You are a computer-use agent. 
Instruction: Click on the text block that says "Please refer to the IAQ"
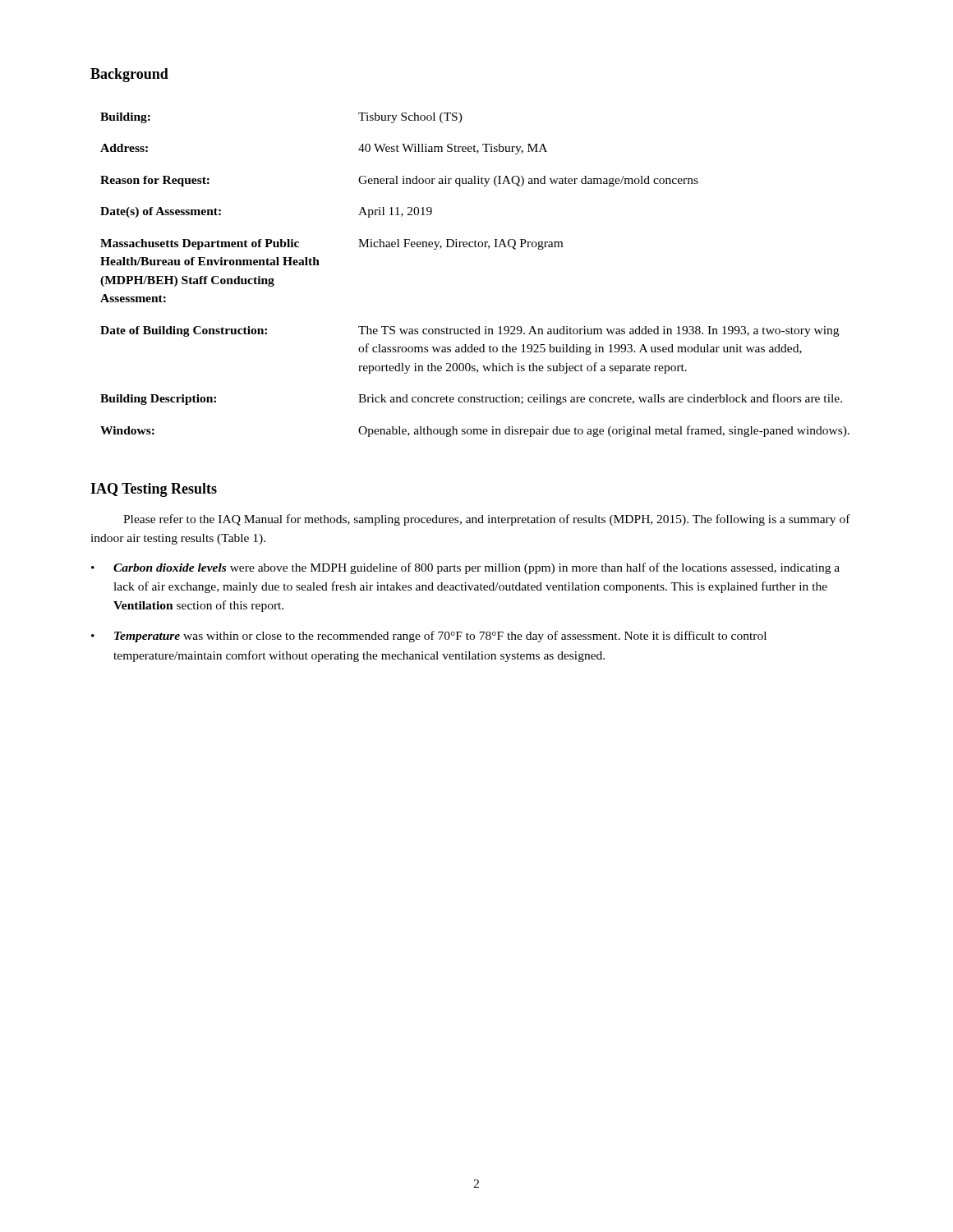coord(470,528)
